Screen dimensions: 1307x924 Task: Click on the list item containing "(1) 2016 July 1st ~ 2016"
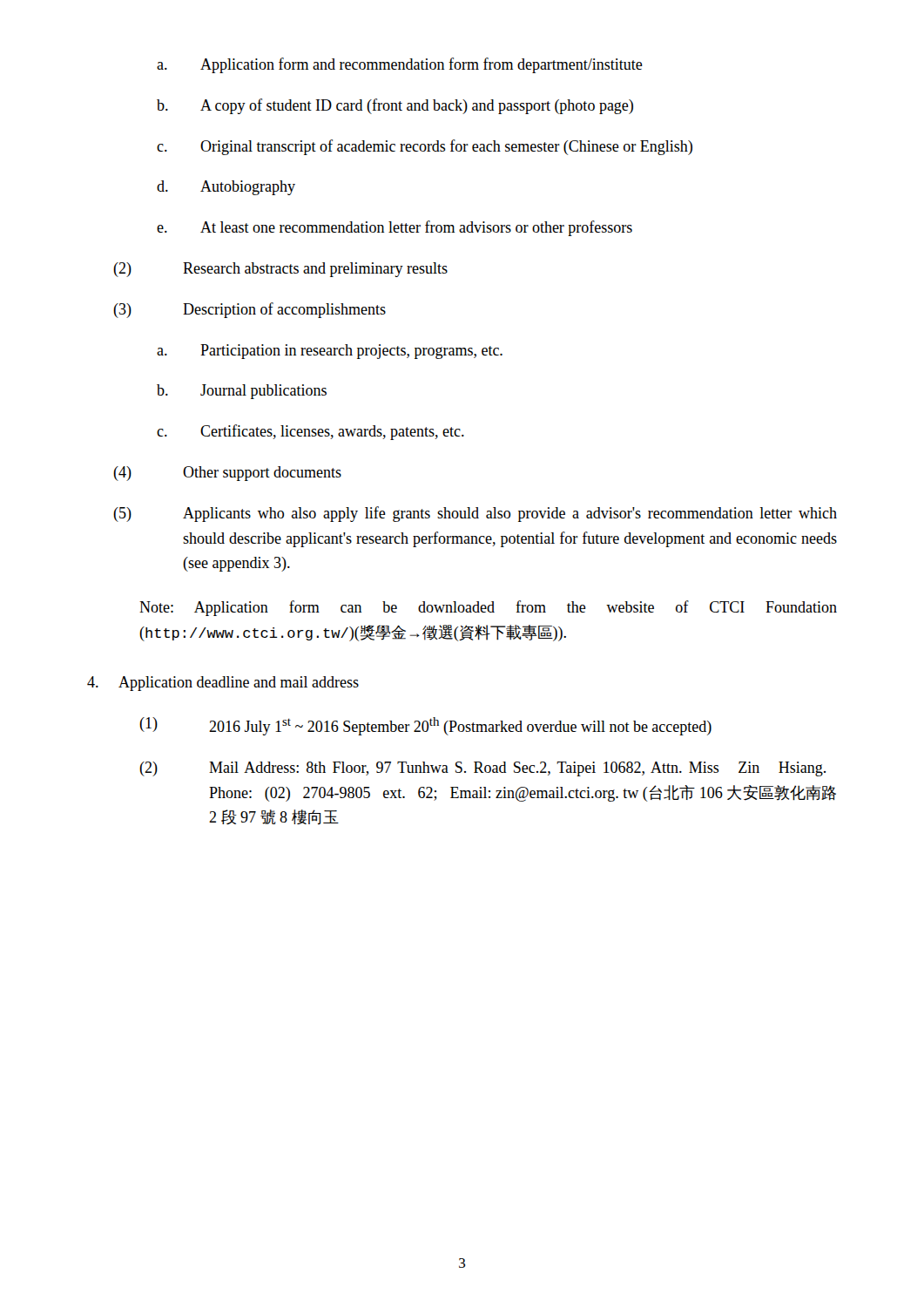pos(488,725)
